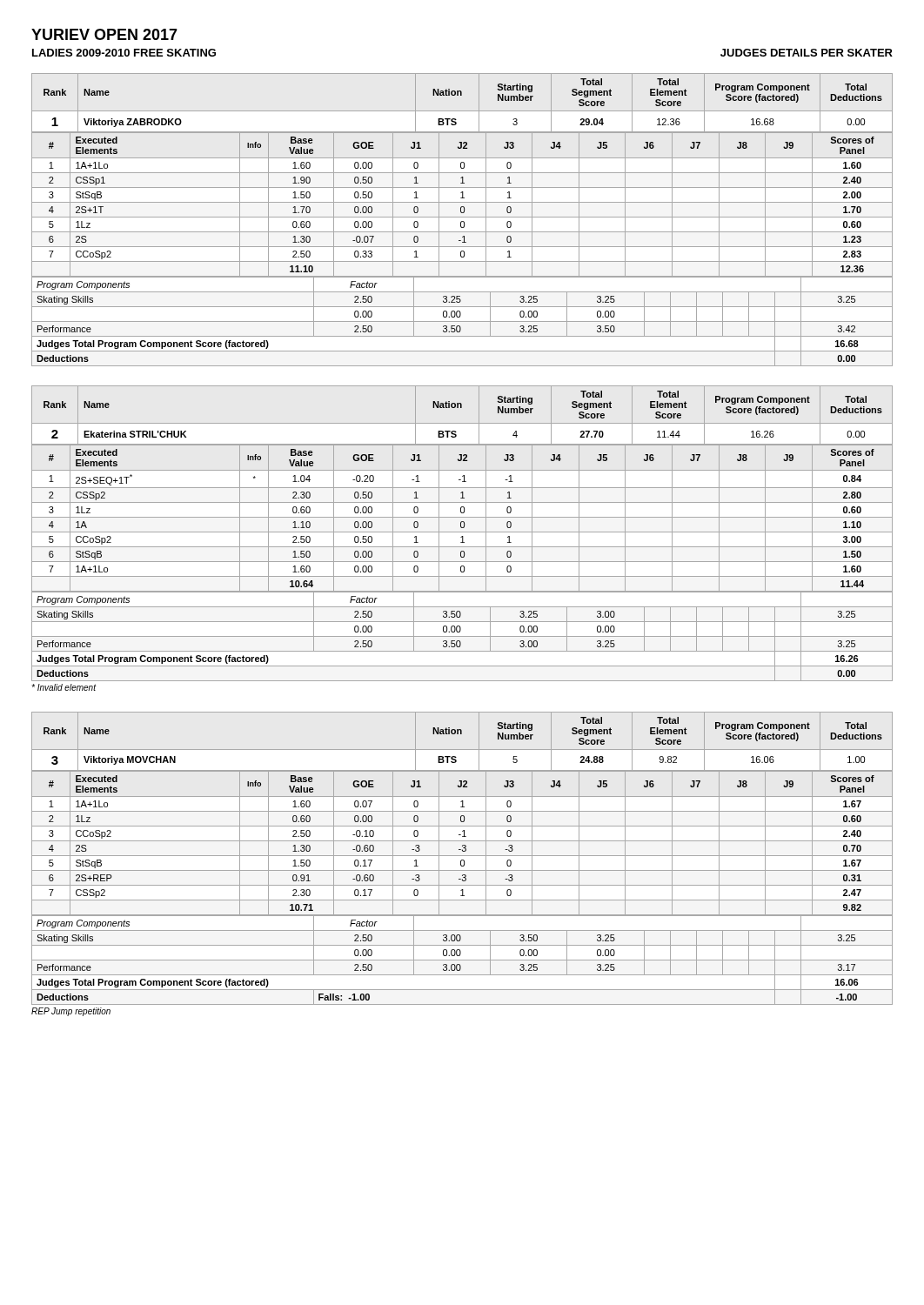Locate the title that reads "YURIEV OPEN 2017"
Image resolution: width=924 pixels, height=1305 pixels.
pos(104,35)
